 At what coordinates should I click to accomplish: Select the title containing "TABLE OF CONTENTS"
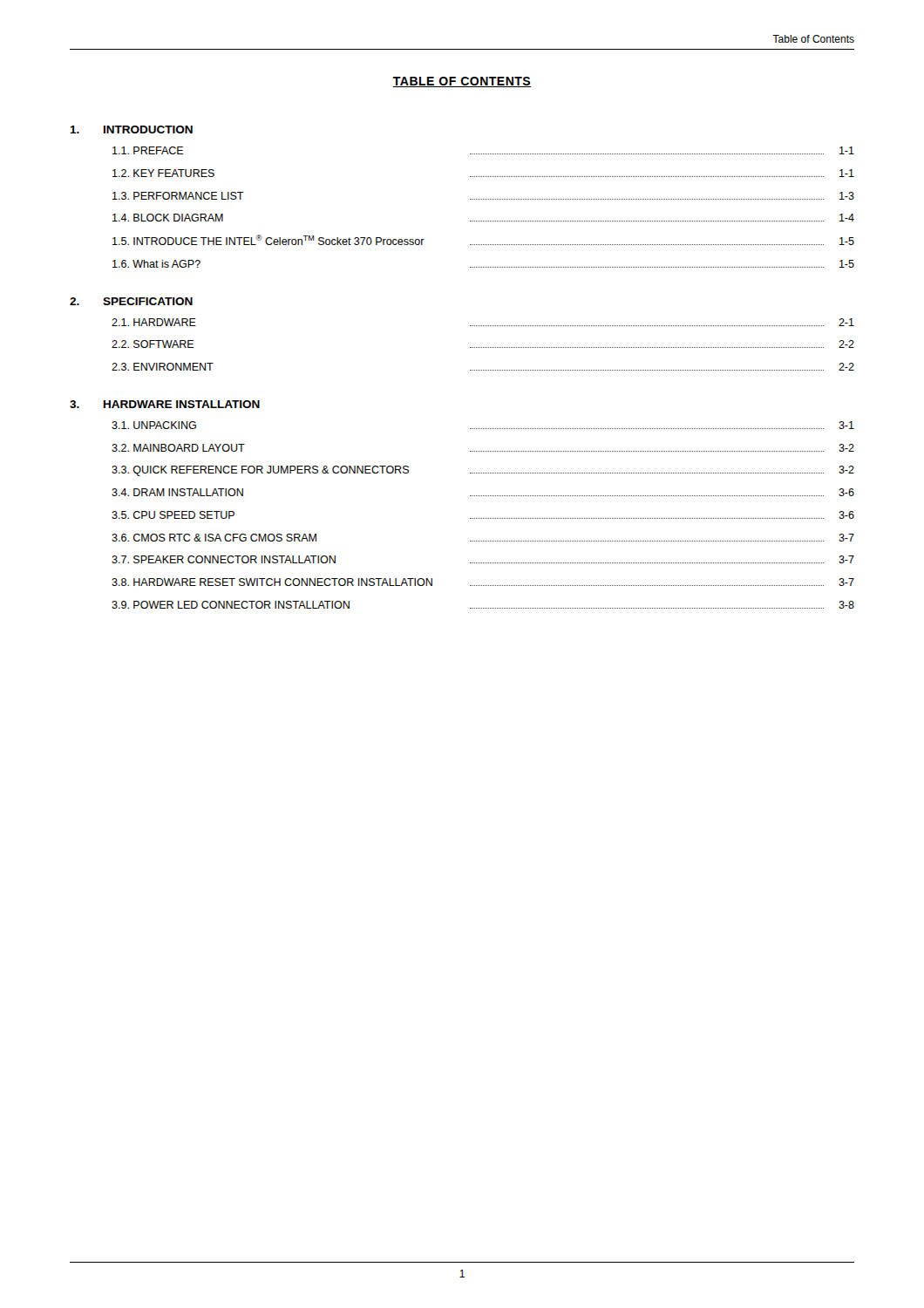point(462,81)
